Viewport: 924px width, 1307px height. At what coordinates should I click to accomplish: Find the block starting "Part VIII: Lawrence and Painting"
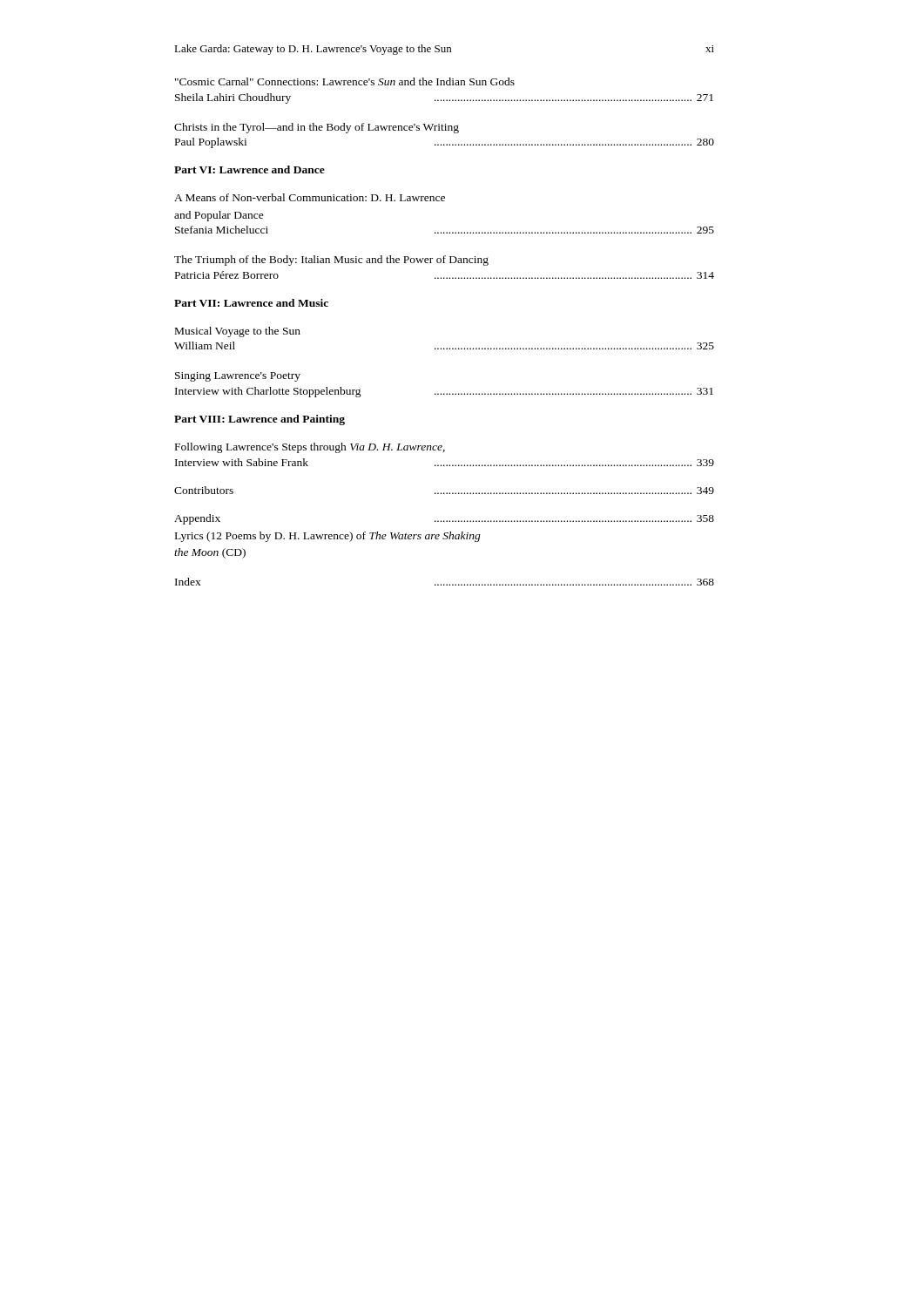pos(260,419)
